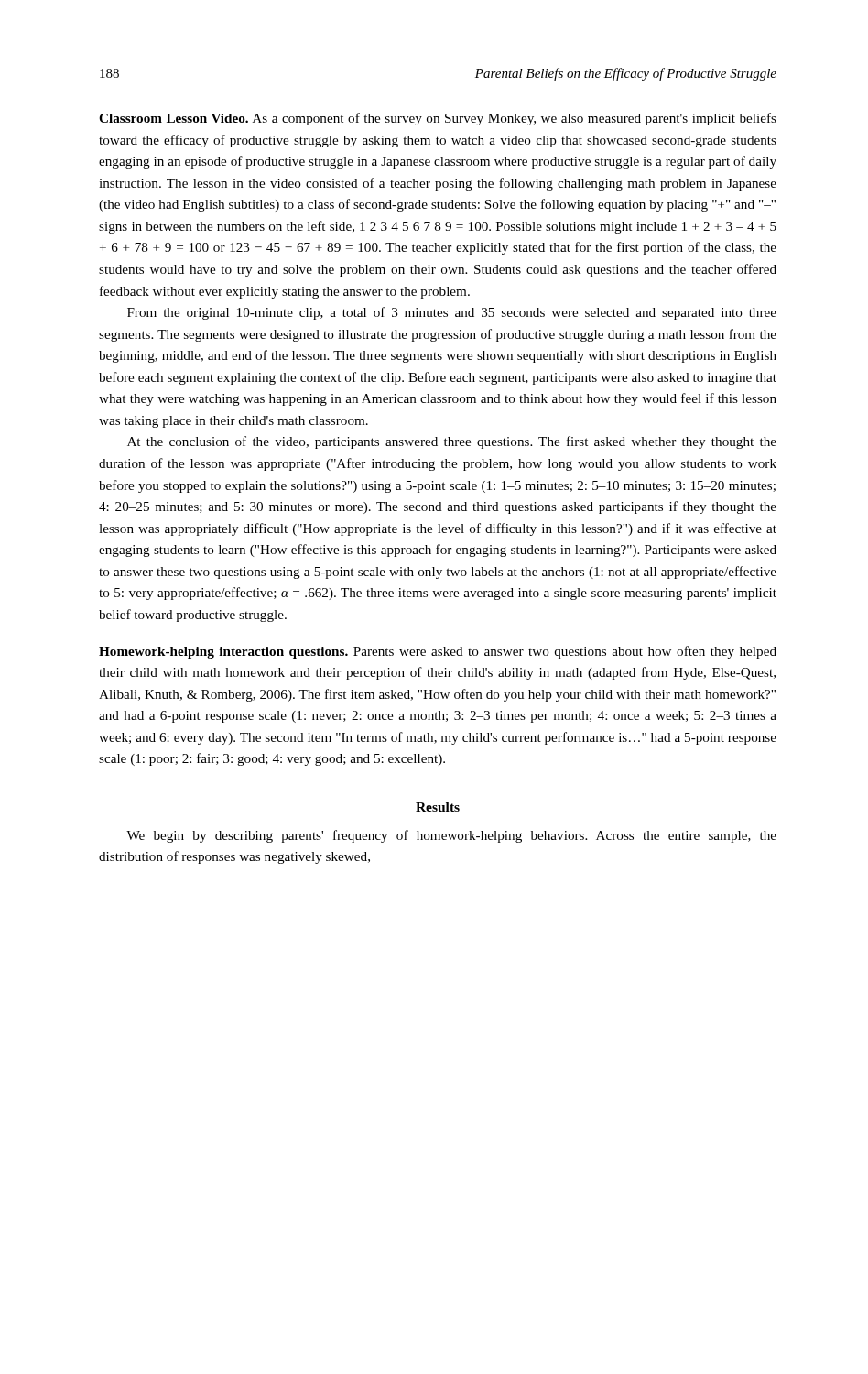Click the passage that begins "Homework-helping interaction questions. Parents"

tap(438, 704)
